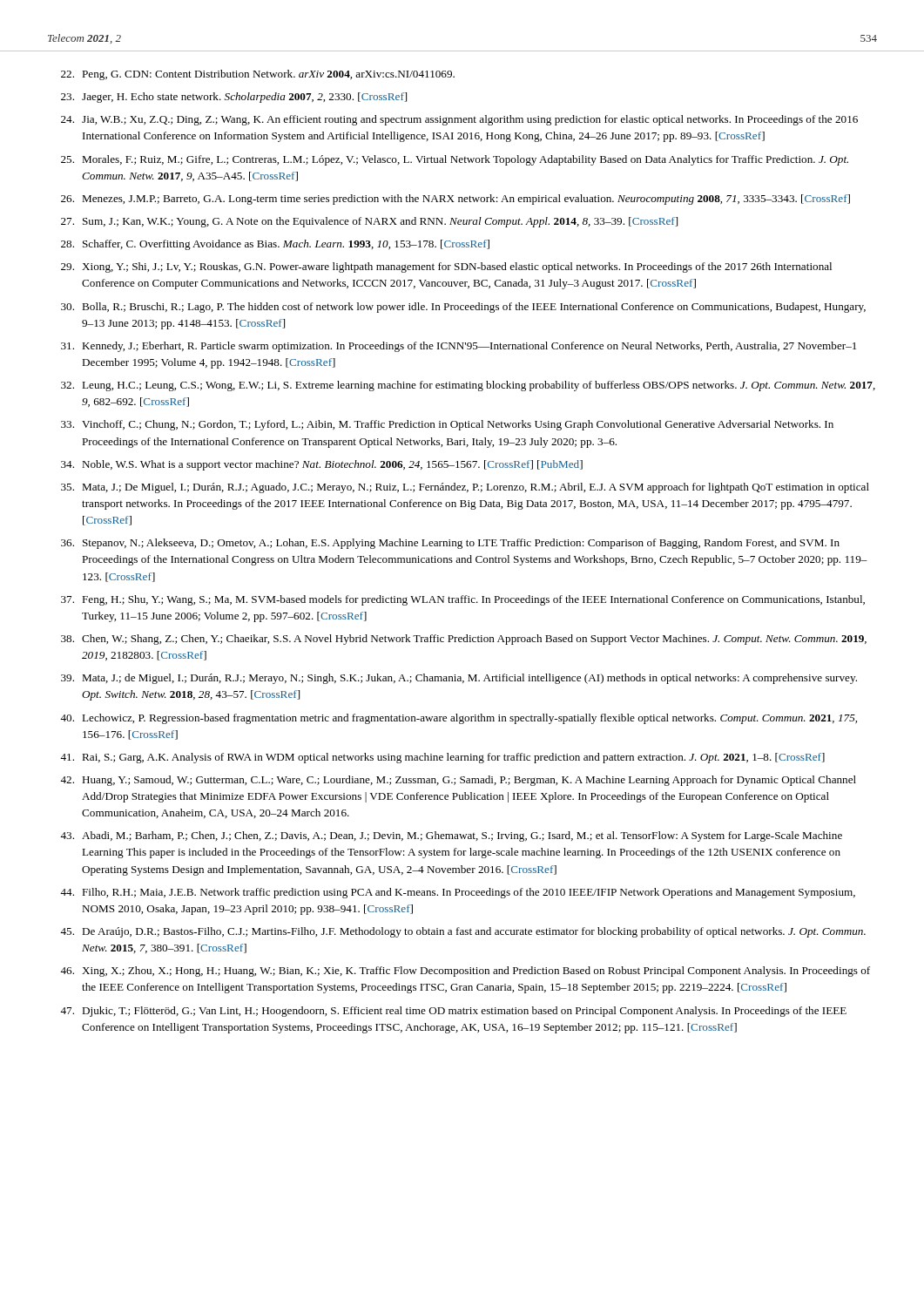
Task: Click on the region starting "41. Rai, S.; Garg, A.K. Analysis of"
Action: (462, 757)
